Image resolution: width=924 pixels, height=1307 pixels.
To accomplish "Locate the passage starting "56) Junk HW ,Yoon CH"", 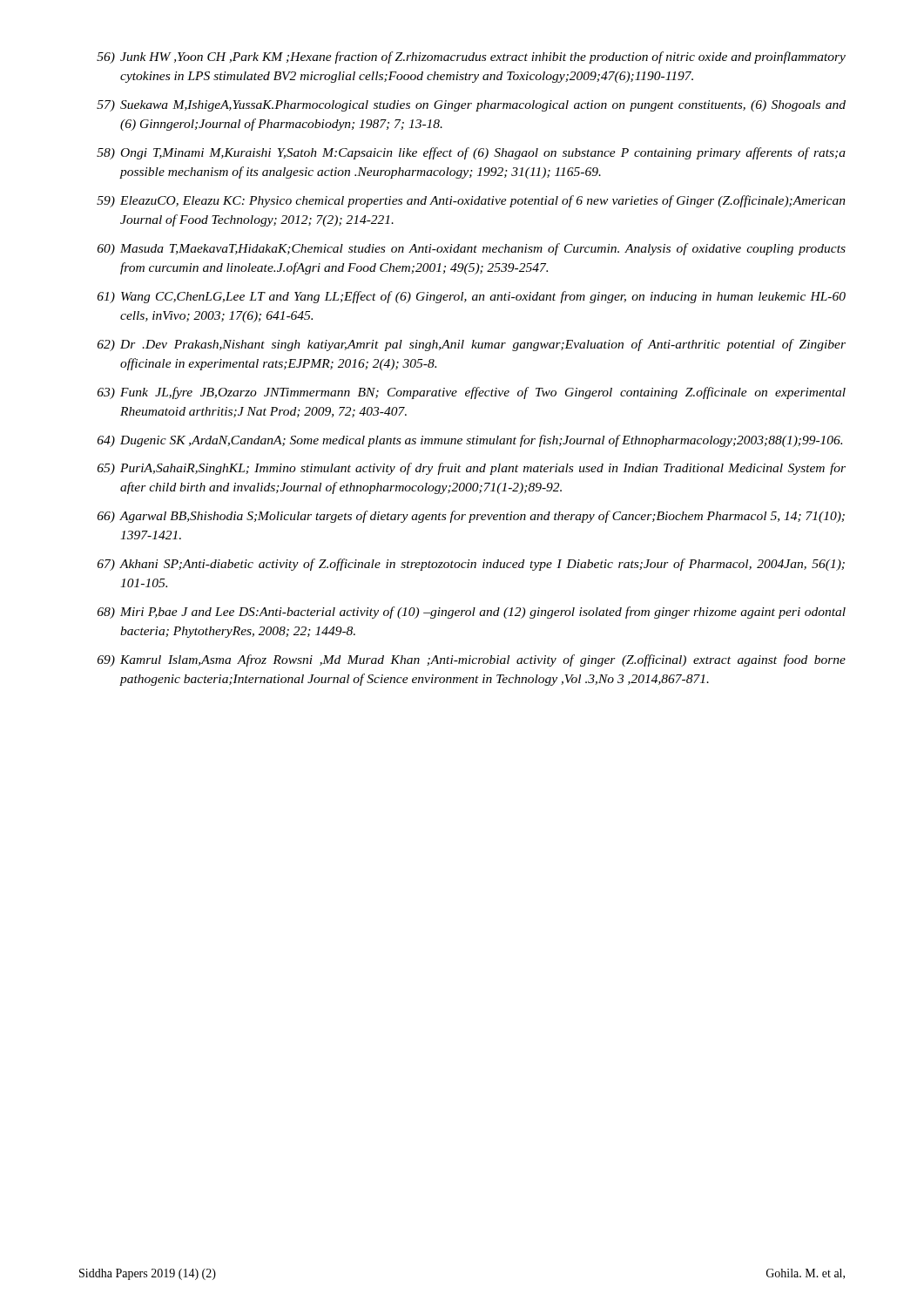I will pyautogui.click(x=462, y=67).
